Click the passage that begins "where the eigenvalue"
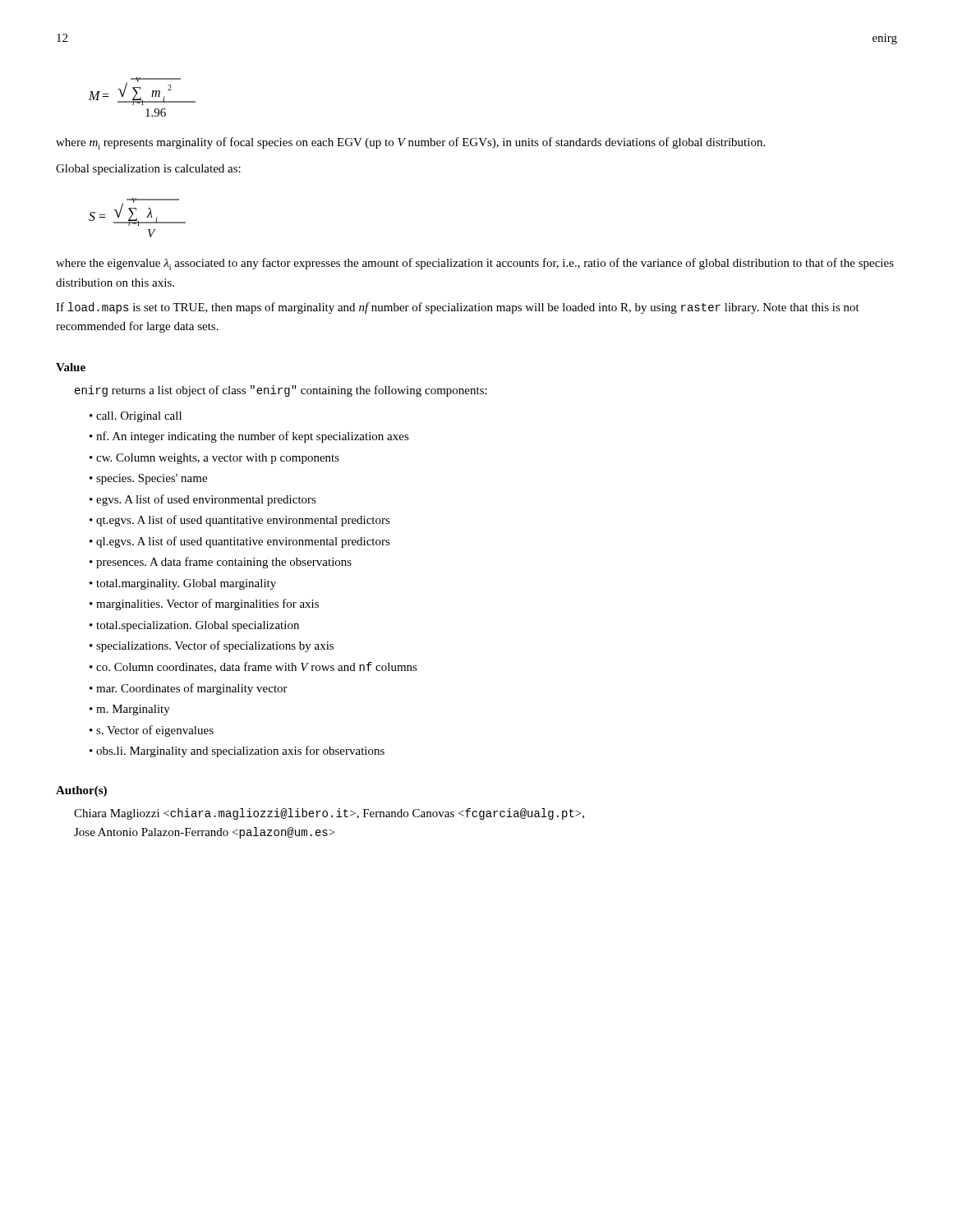 tap(476, 273)
